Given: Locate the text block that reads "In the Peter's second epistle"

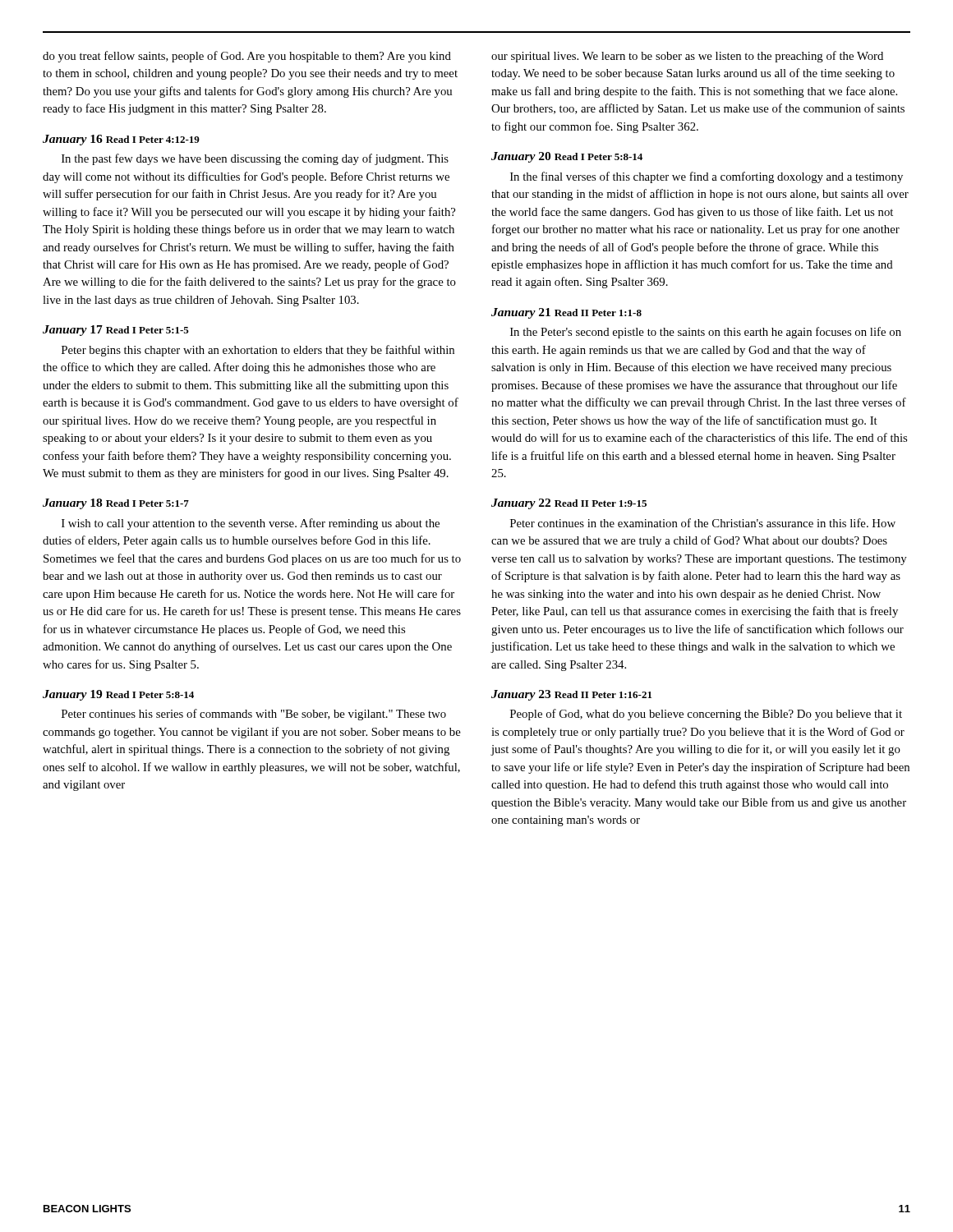Looking at the screenshot, I should click(701, 403).
